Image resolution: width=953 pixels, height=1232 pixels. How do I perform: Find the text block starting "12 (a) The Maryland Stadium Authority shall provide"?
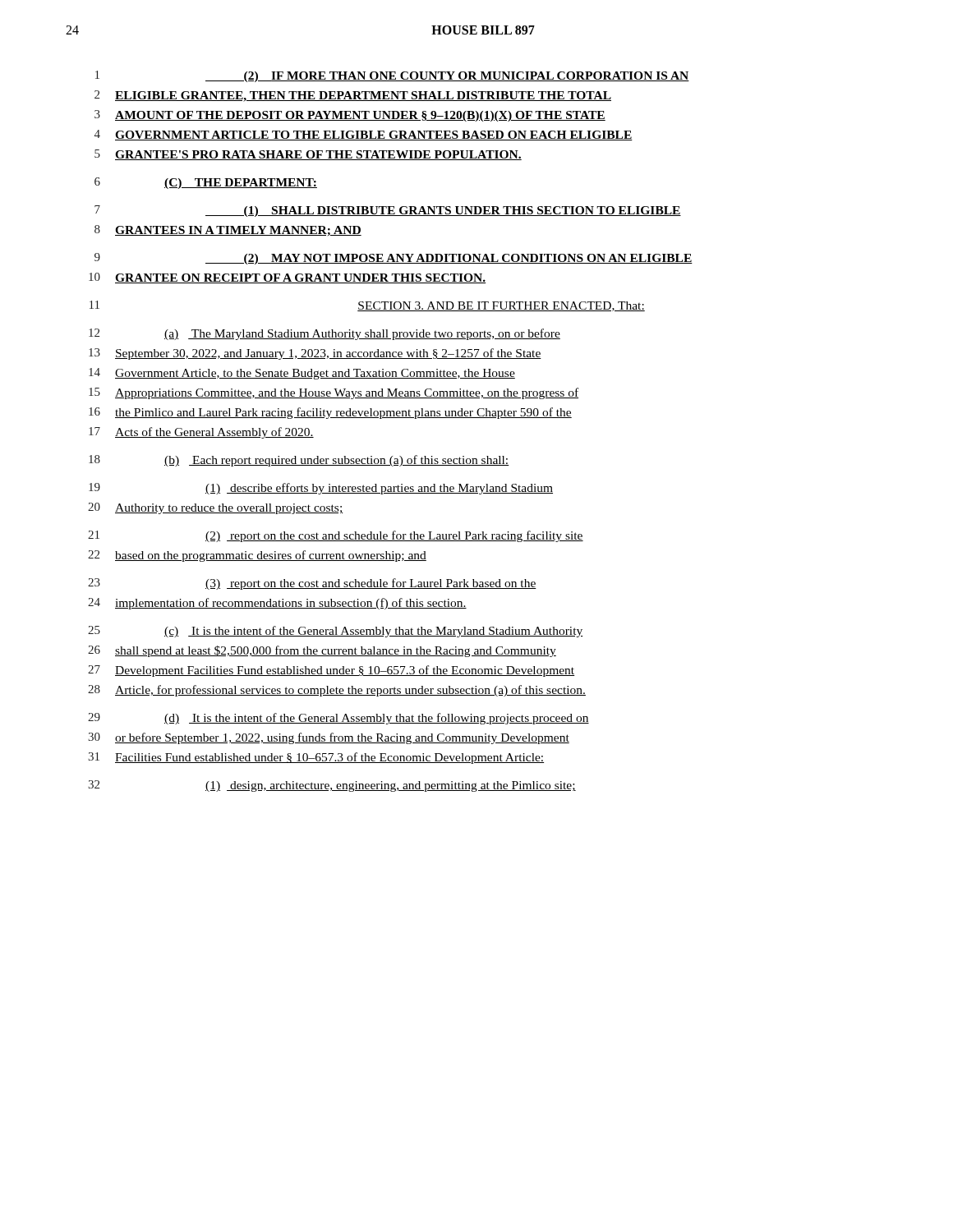click(x=476, y=383)
